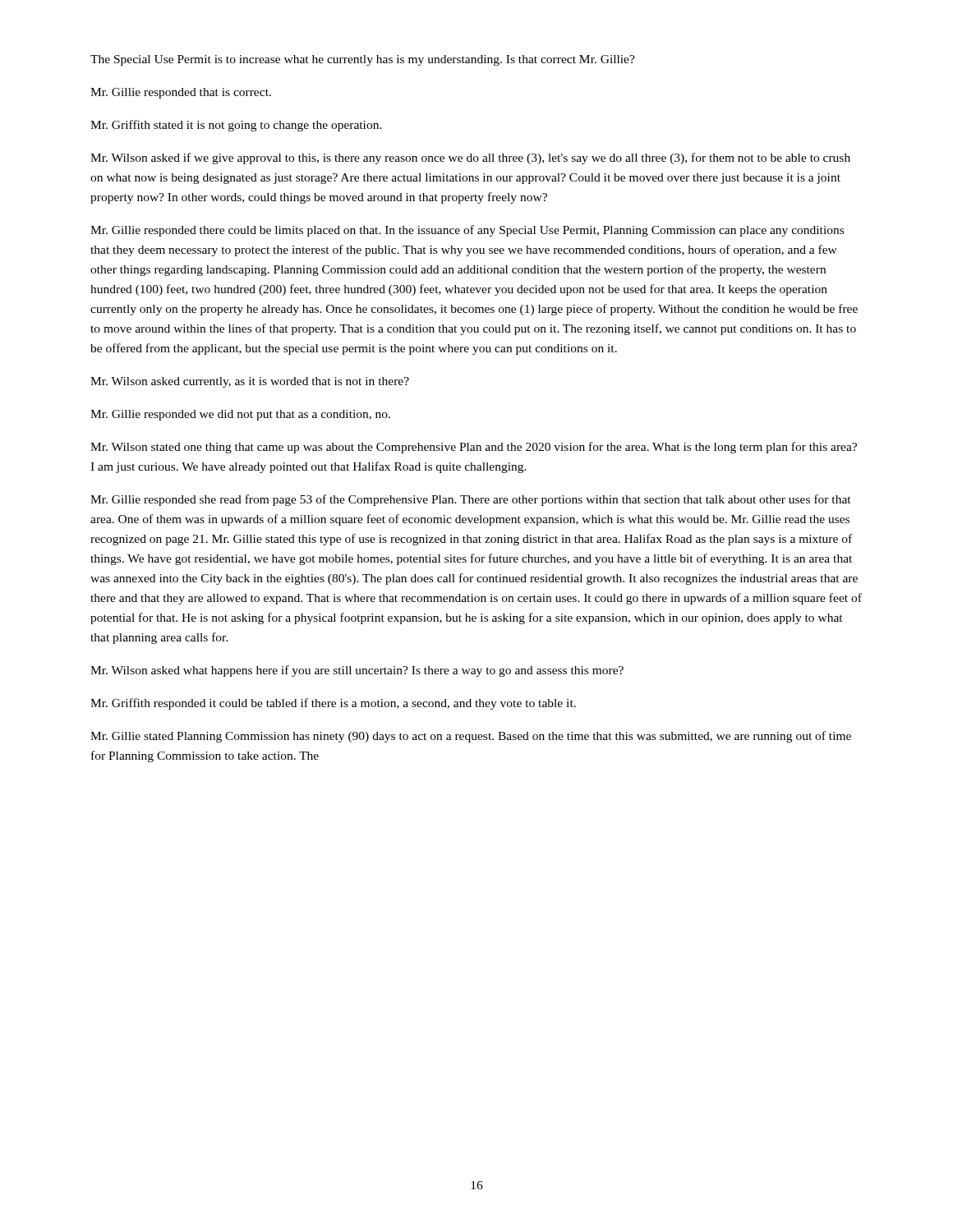Find the block on this page that starts "Mr. Gillie responded she read from"
Screen dimensions: 1232x953
click(476, 568)
